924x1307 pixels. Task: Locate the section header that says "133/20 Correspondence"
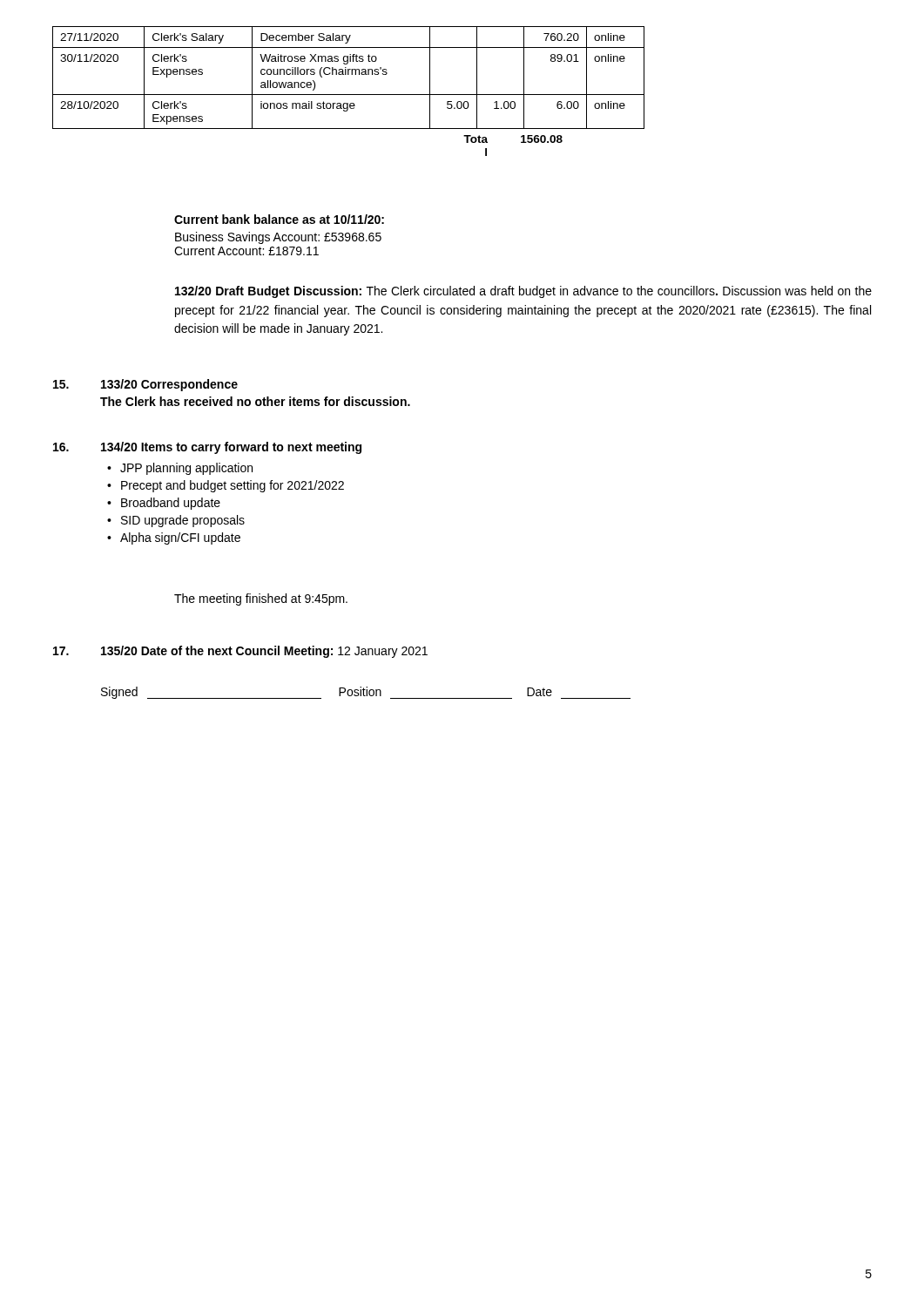169,384
